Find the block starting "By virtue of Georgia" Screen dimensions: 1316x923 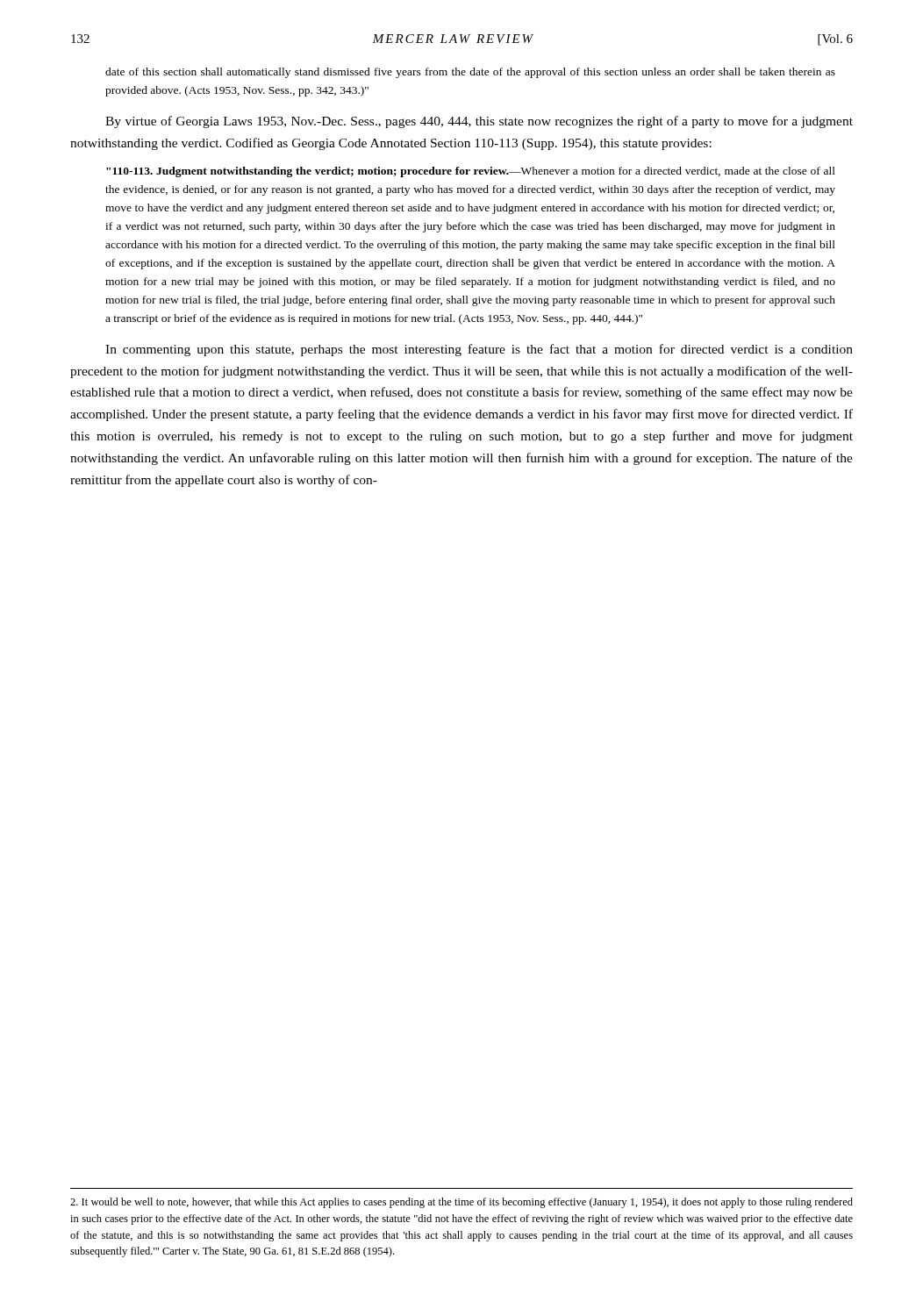click(x=462, y=131)
